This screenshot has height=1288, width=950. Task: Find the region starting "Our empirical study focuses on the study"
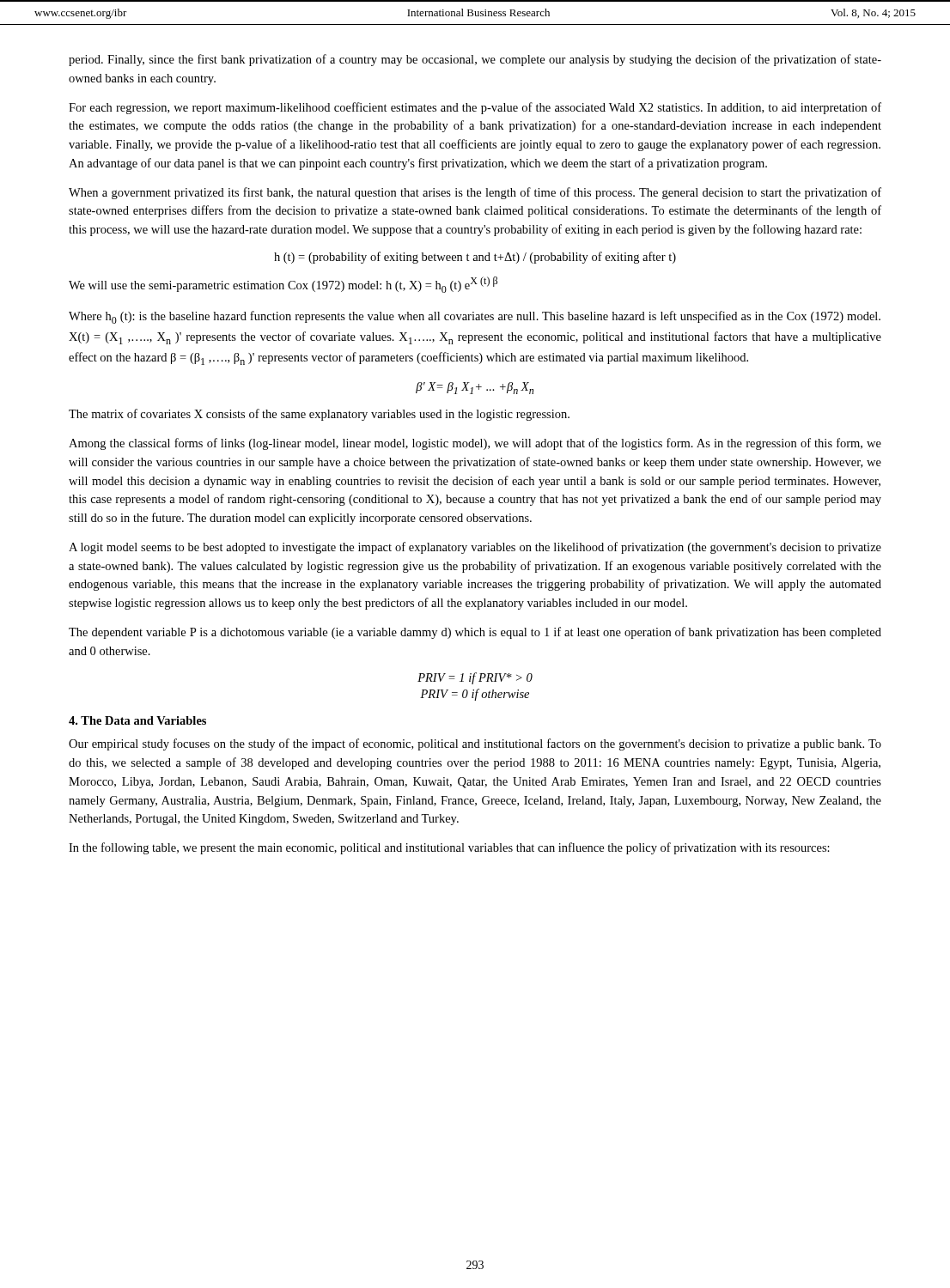click(475, 782)
